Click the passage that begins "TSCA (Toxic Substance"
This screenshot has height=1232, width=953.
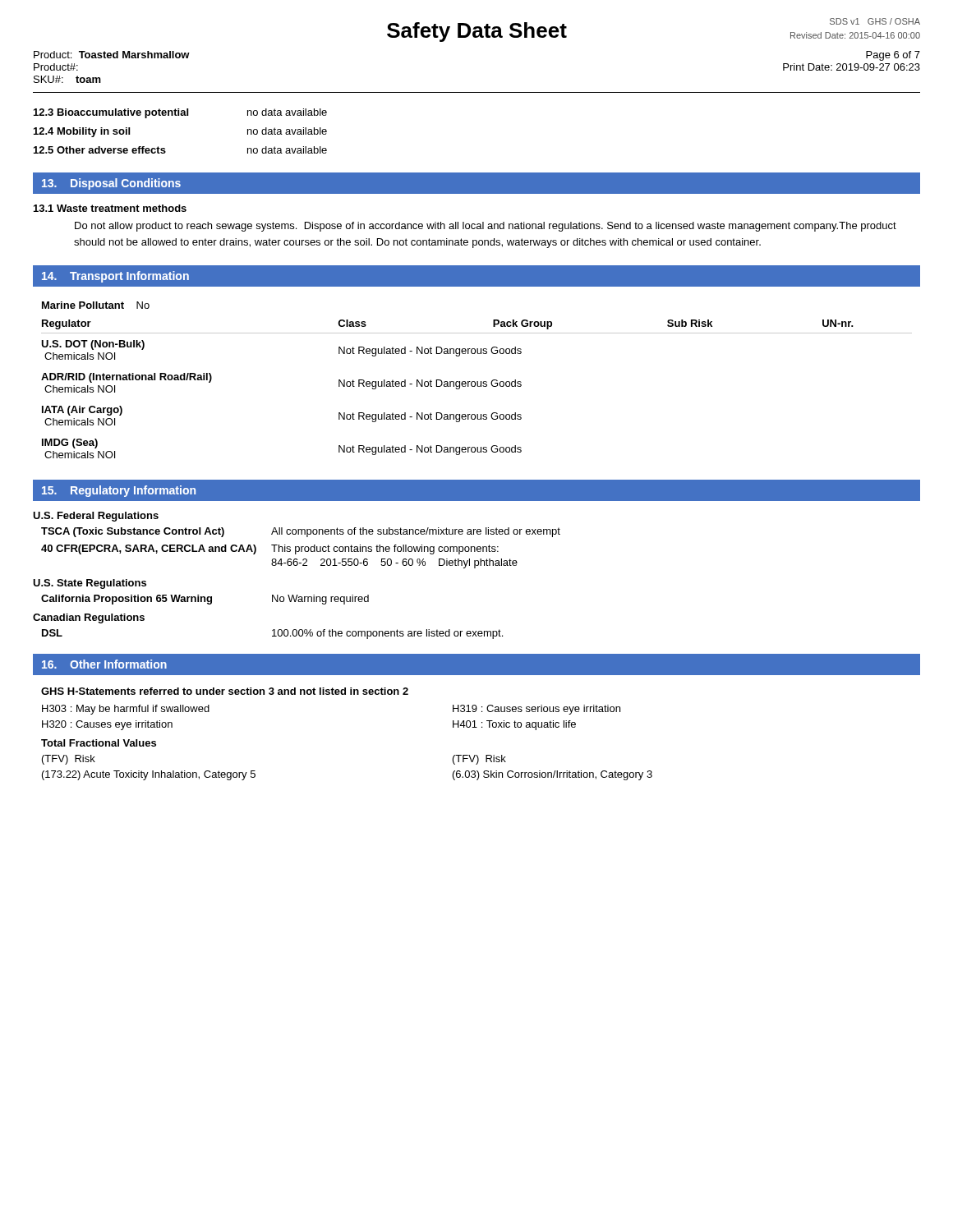301,531
